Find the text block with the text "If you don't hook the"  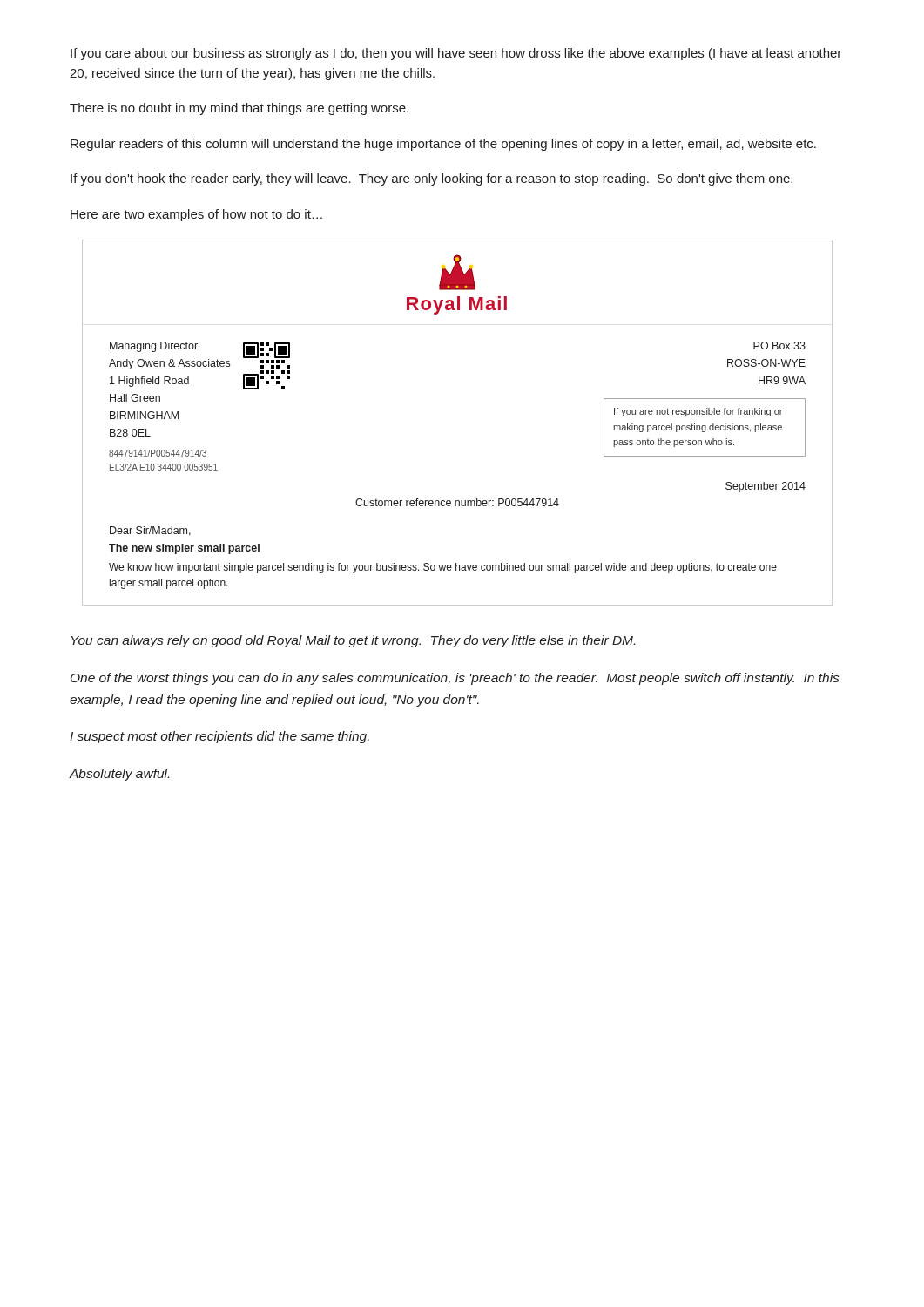pyautogui.click(x=432, y=178)
